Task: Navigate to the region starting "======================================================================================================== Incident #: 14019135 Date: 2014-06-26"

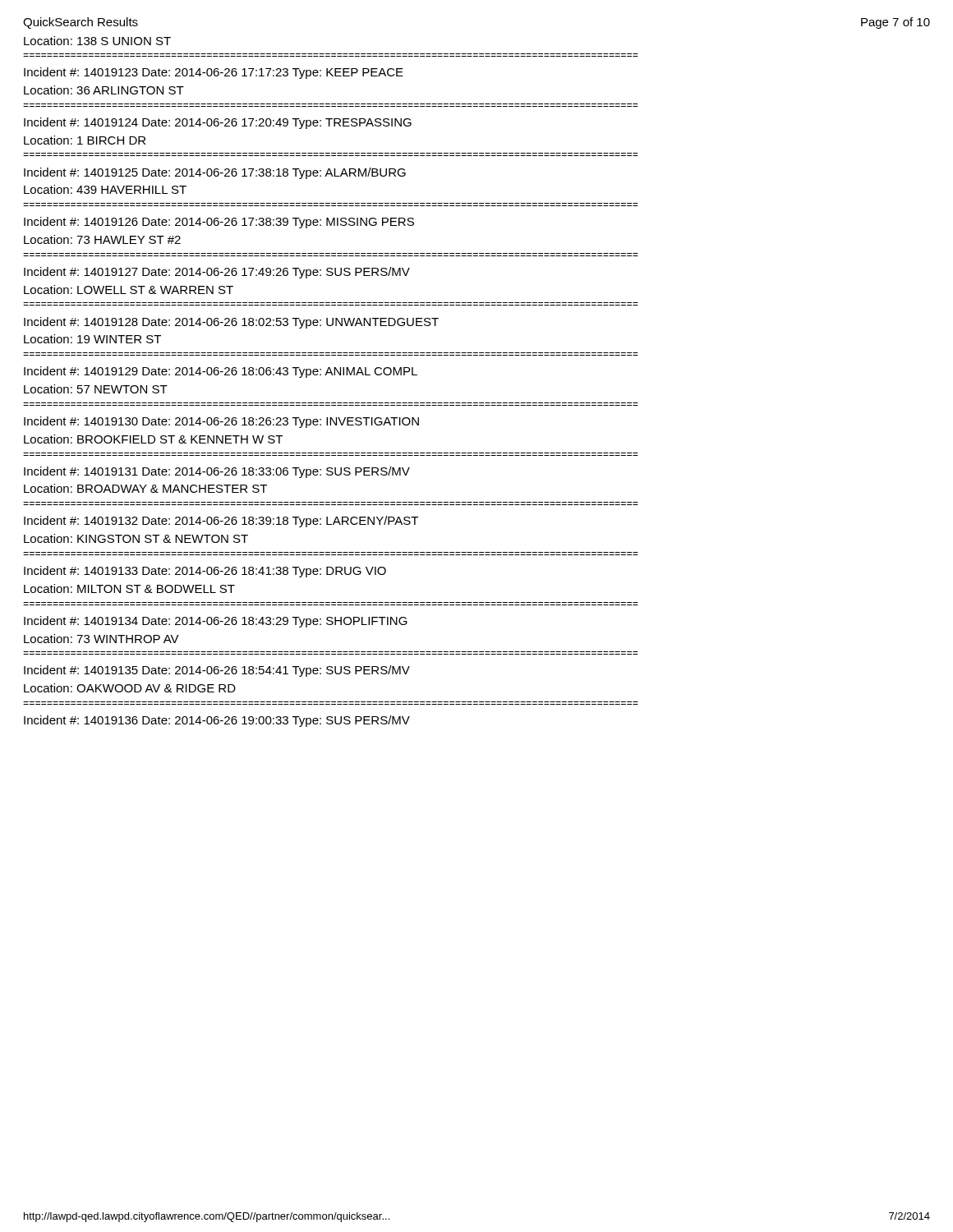Action: pyautogui.click(x=217, y=671)
